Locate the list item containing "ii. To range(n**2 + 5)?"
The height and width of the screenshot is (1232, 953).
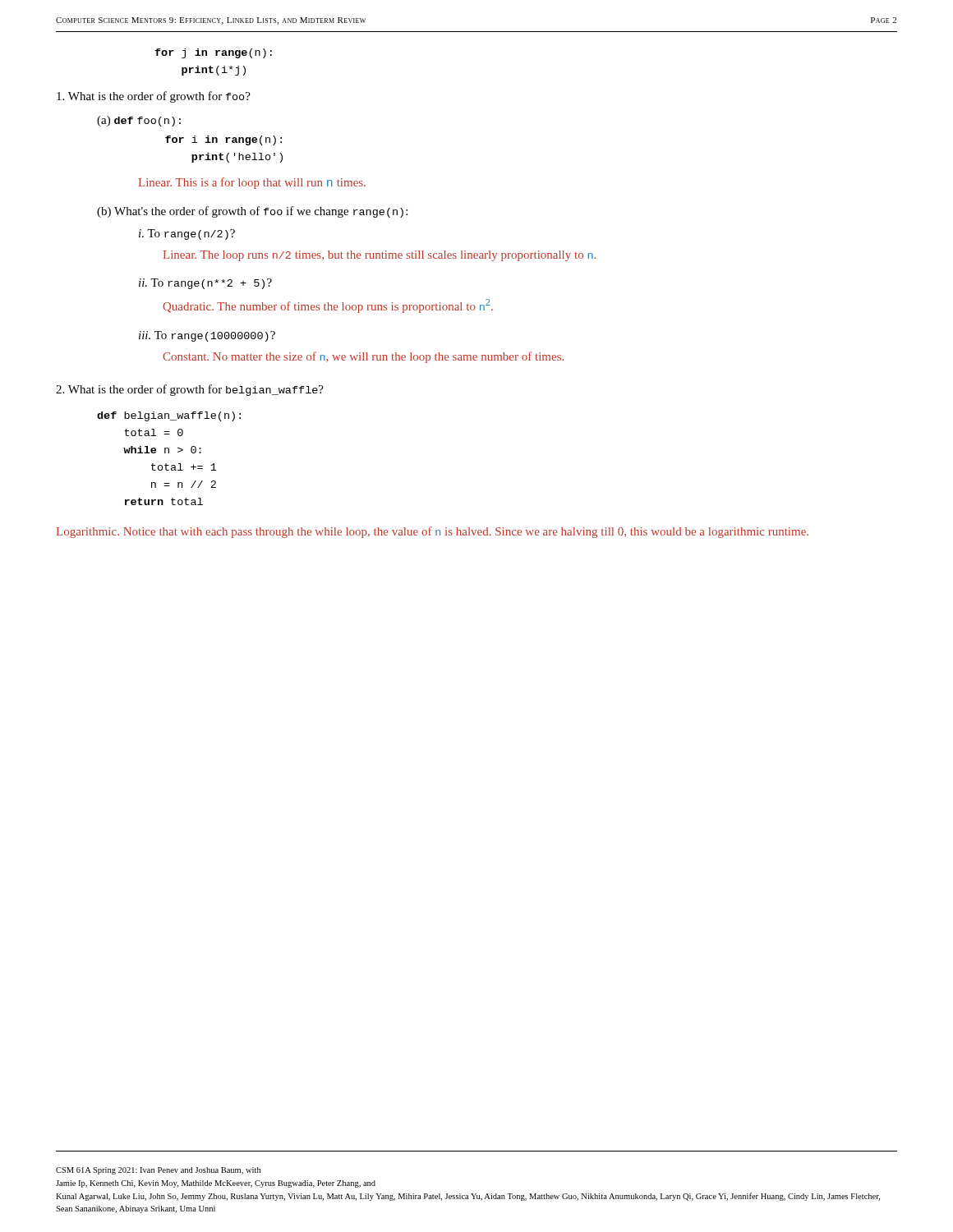(205, 283)
